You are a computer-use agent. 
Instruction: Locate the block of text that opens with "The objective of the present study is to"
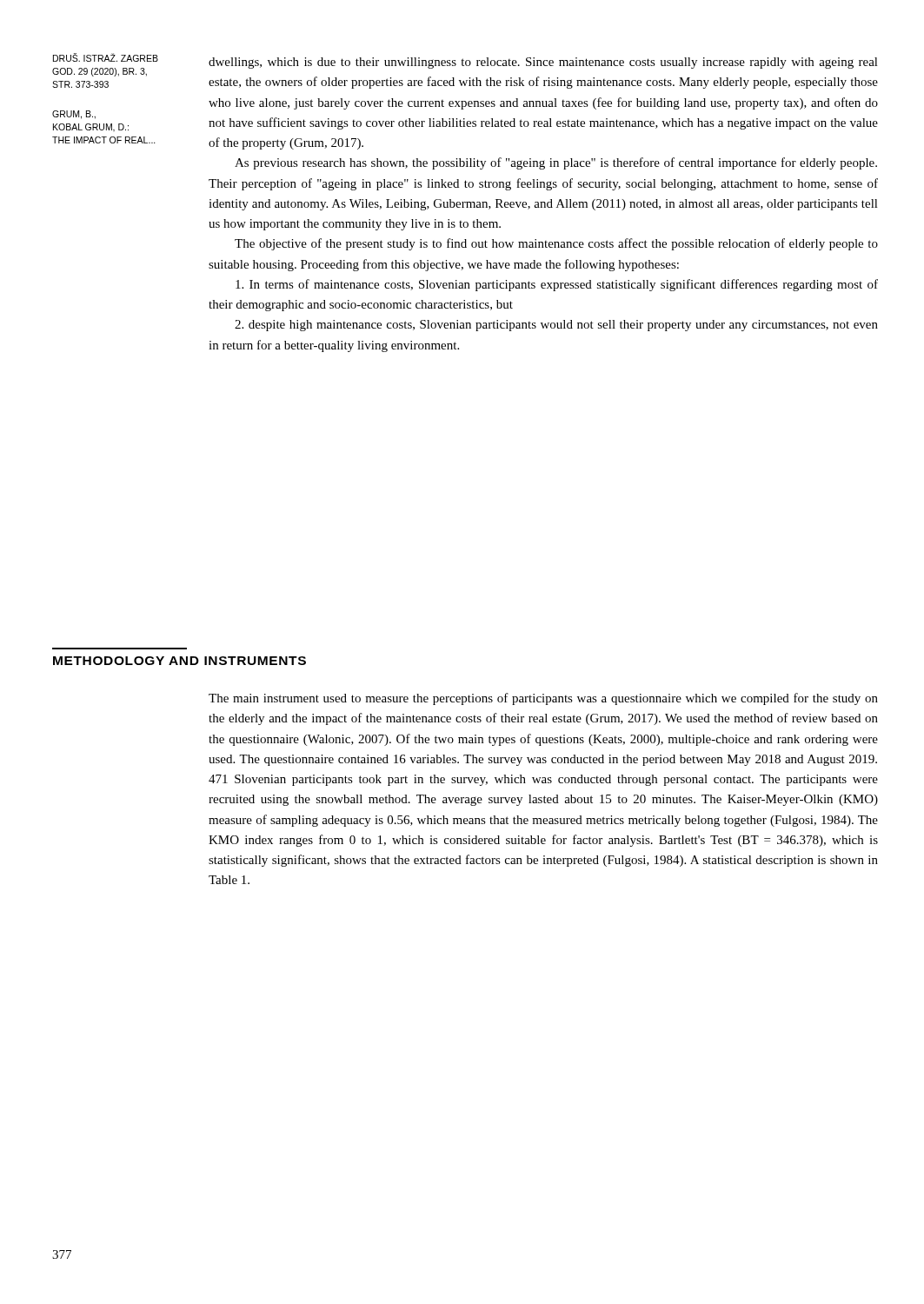pyautogui.click(x=543, y=254)
